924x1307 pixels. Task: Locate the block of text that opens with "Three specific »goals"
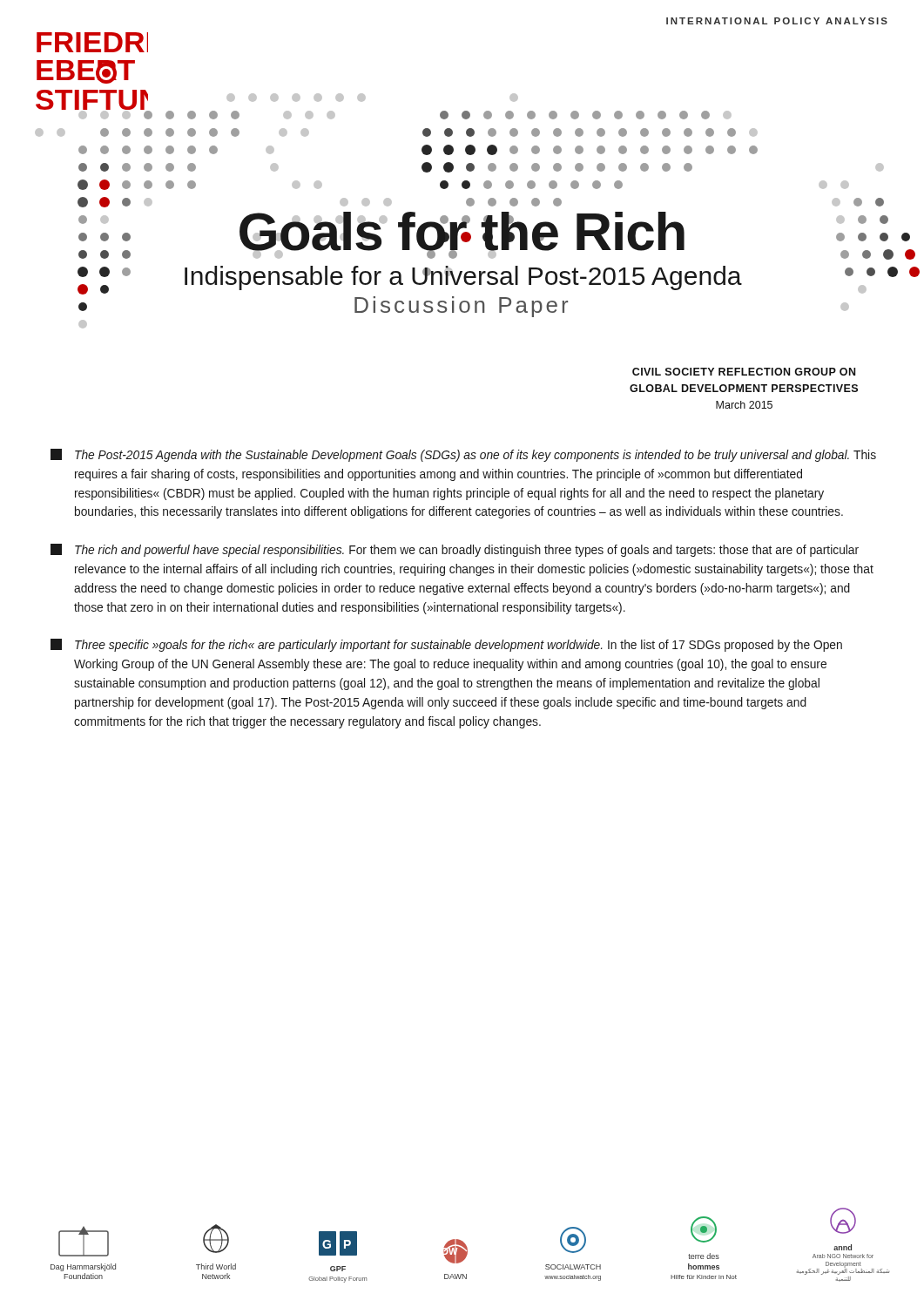tap(464, 684)
